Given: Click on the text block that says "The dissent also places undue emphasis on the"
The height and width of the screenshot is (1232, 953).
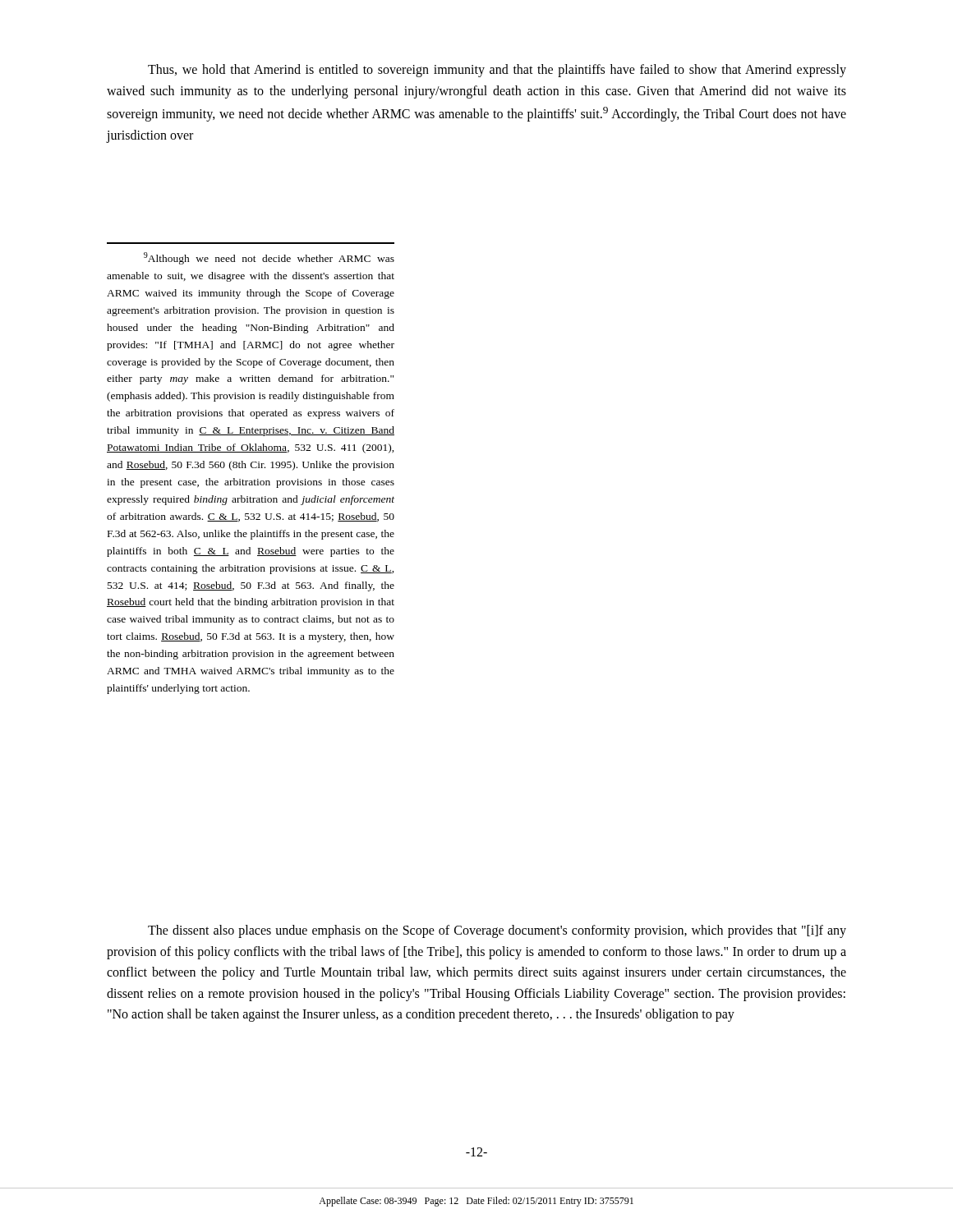Looking at the screenshot, I should click(x=476, y=972).
